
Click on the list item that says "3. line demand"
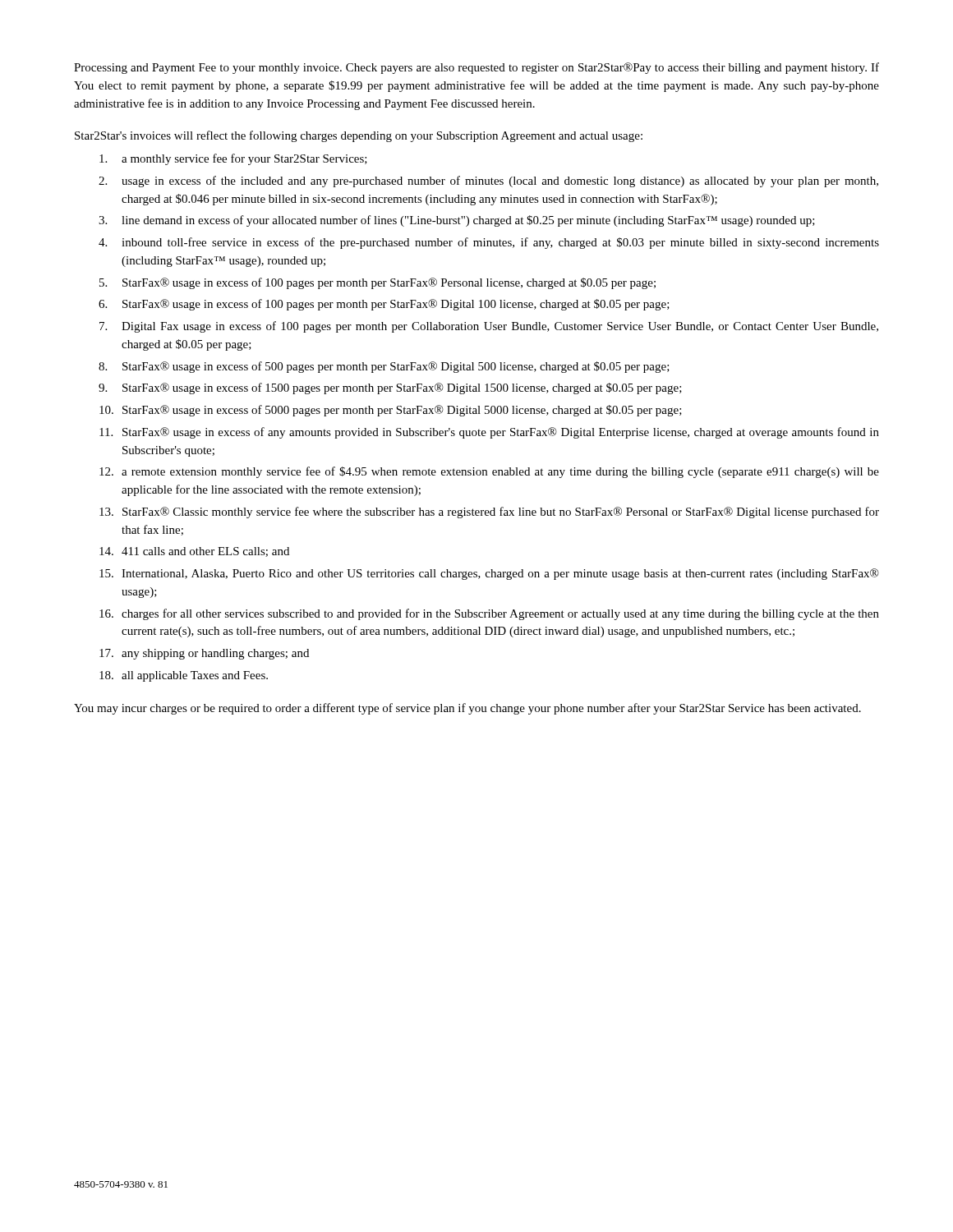click(x=489, y=221)
